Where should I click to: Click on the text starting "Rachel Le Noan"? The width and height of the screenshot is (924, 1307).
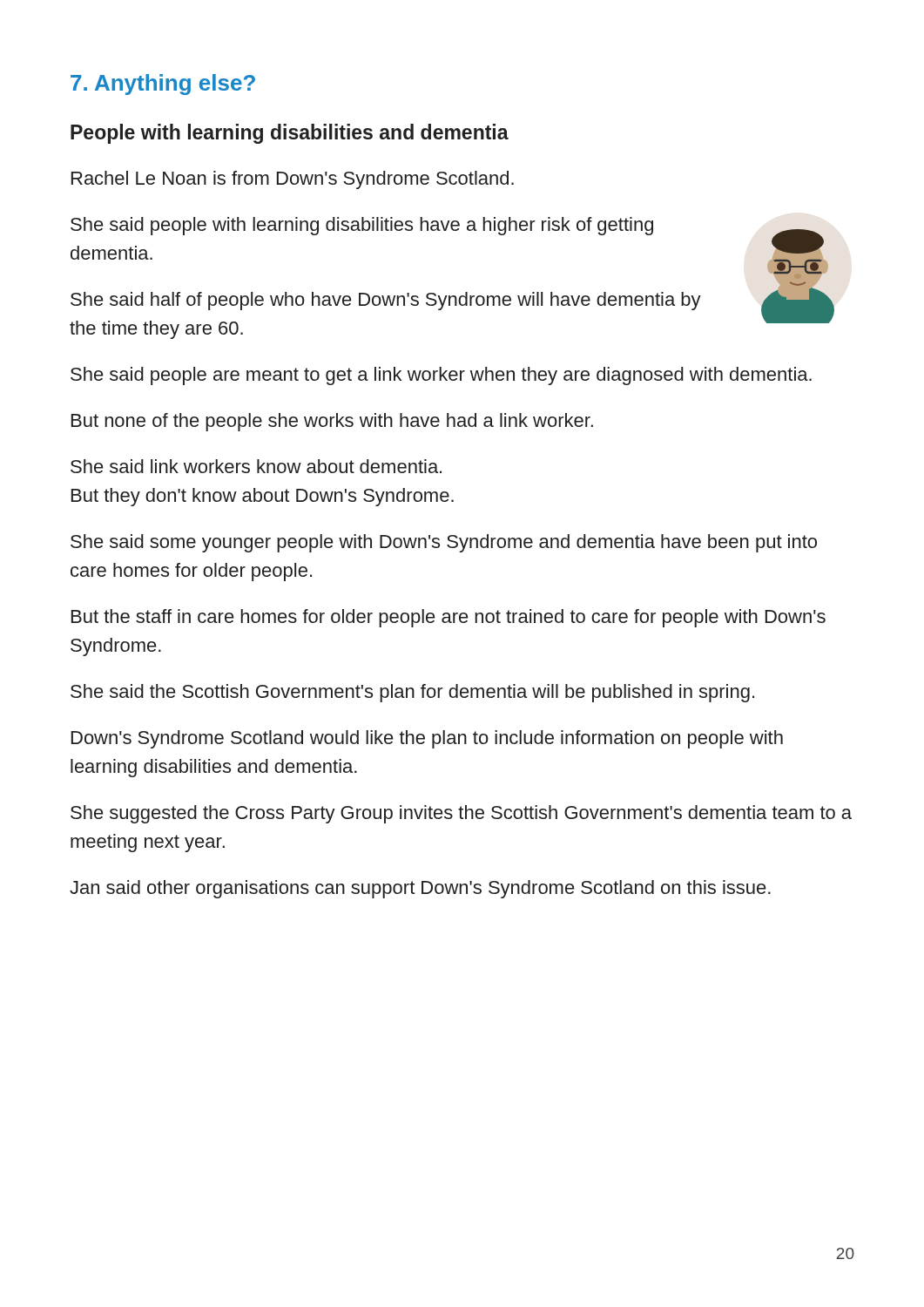click(x=292, y=178)
